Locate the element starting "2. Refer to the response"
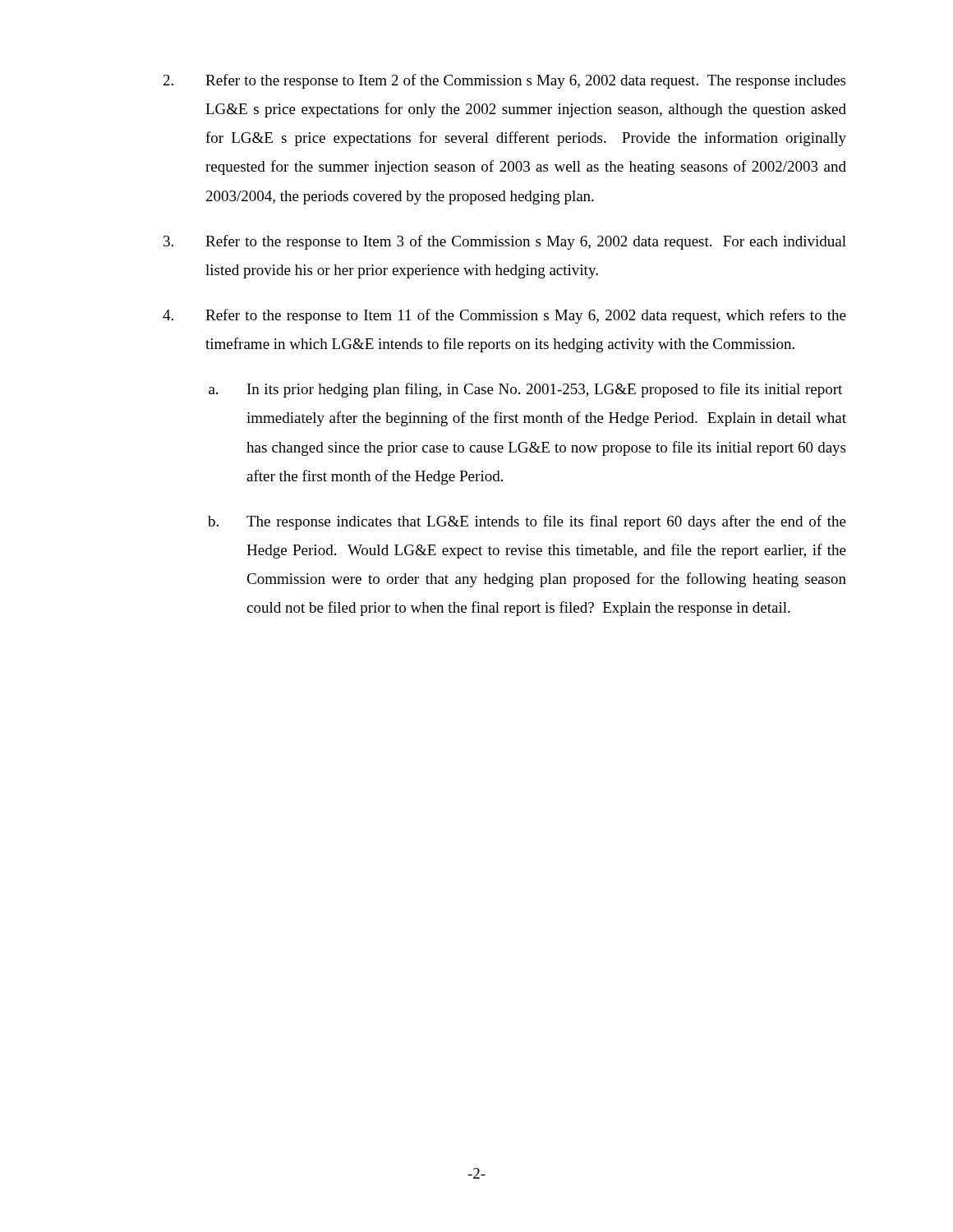This screenshot has width=953, height=1232. [x=476, y=138]
